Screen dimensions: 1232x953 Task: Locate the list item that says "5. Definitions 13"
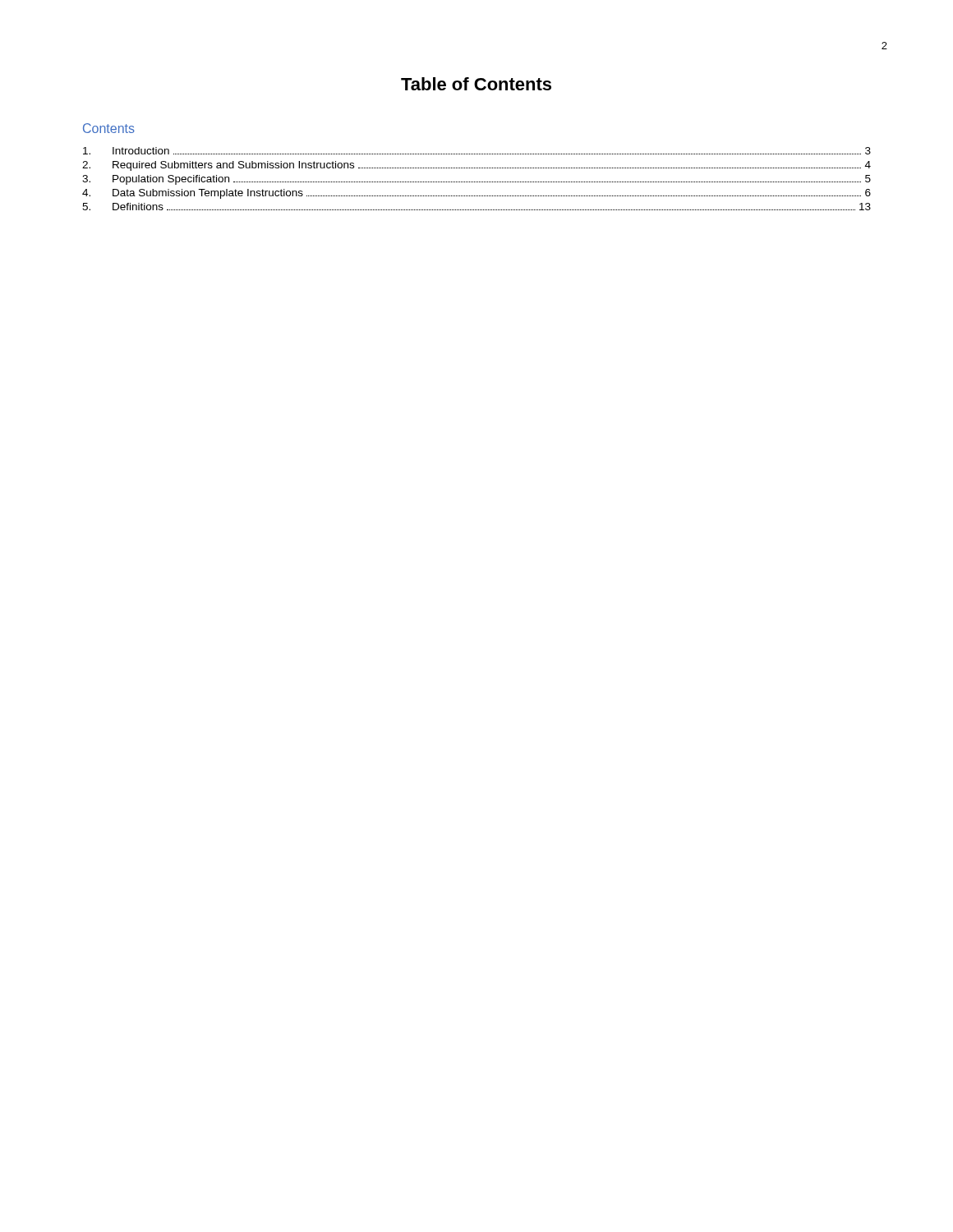click(x=476, y=207)
